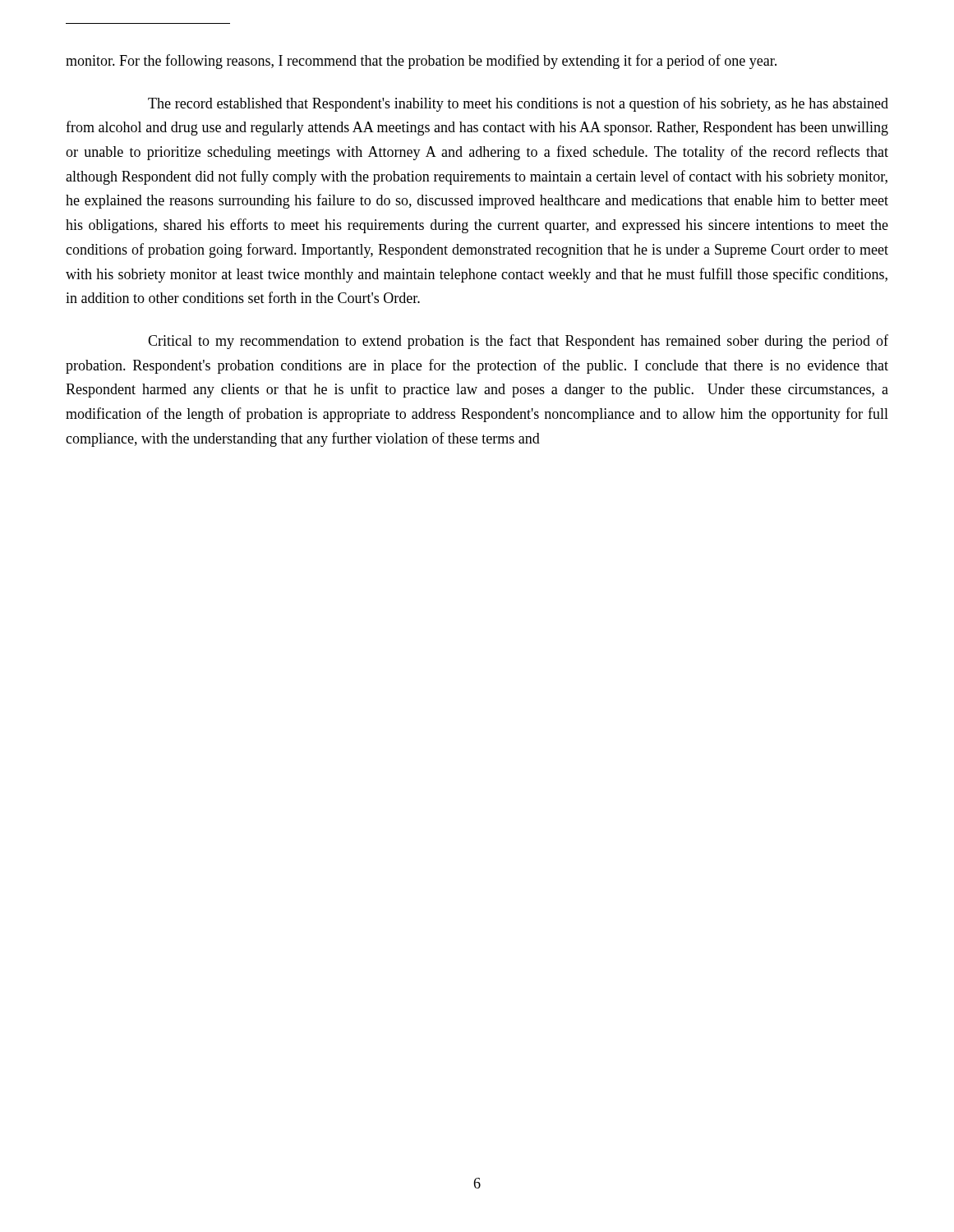Find the block starting "Critical to my recommendation to"
Viewport: 954px width, 1232px height.
click(x=477, y=389)
